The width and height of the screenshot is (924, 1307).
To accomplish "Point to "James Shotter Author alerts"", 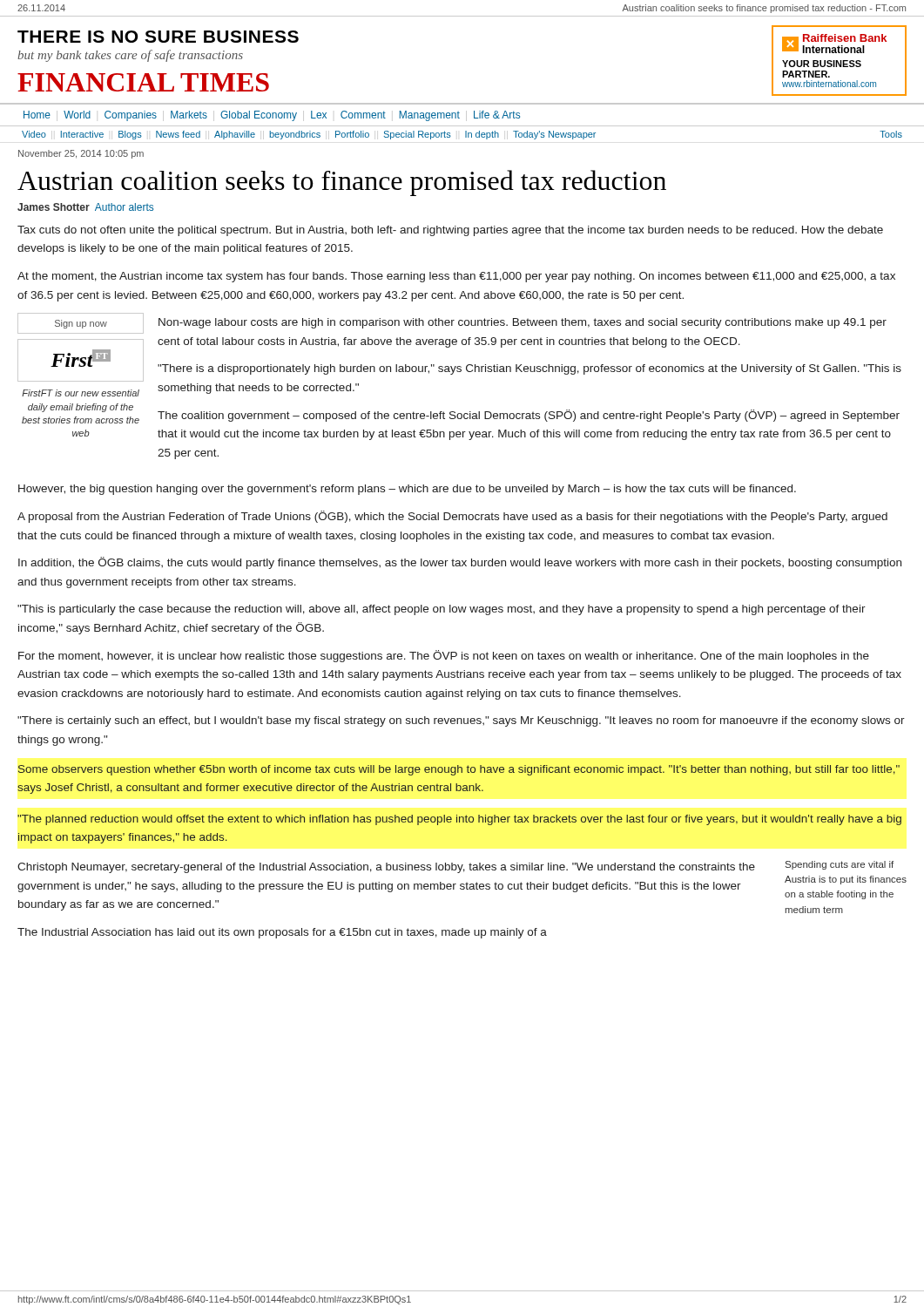I will (86, 207).
